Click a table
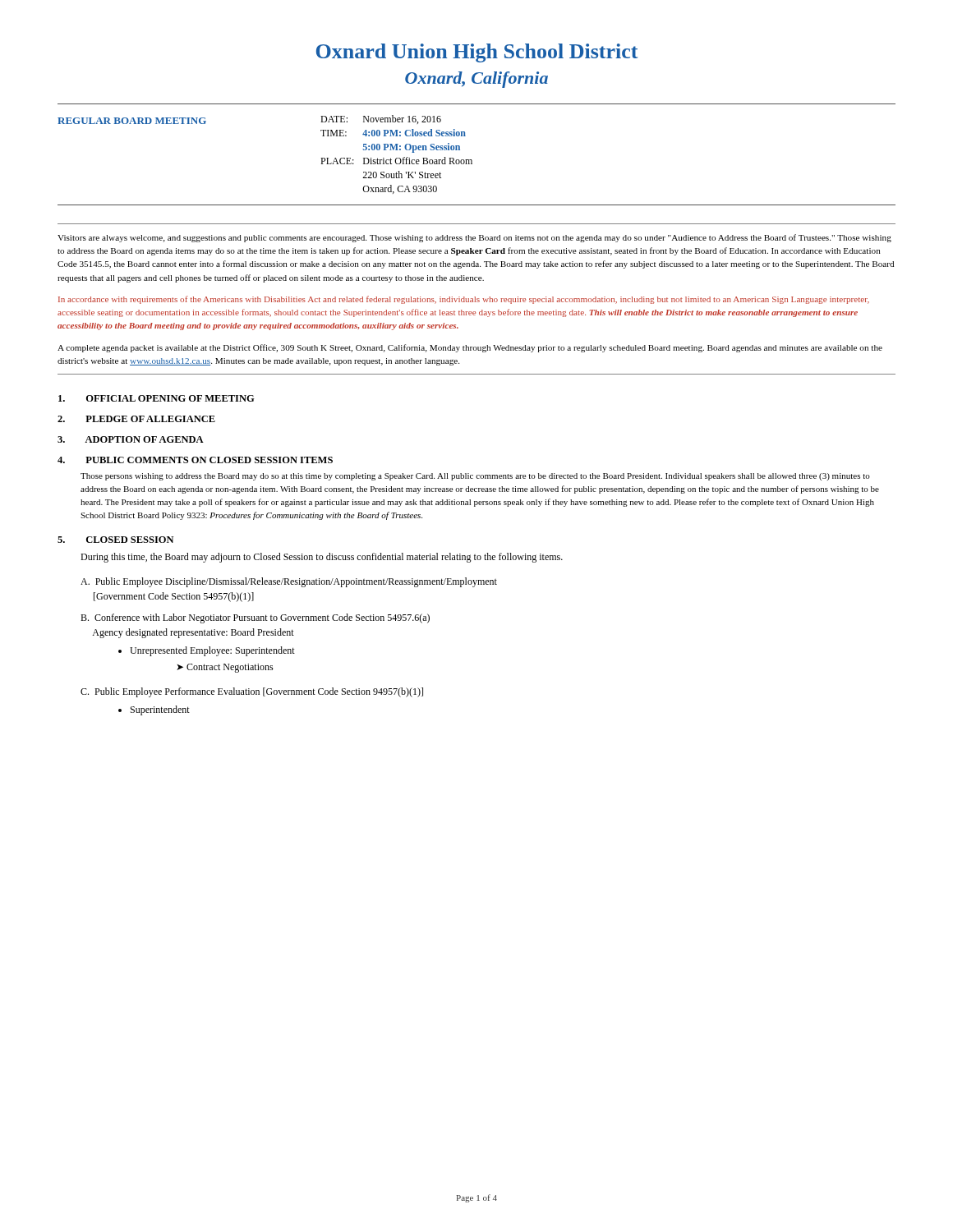Screen dimensions: 1232x953 tap(476, 154)
